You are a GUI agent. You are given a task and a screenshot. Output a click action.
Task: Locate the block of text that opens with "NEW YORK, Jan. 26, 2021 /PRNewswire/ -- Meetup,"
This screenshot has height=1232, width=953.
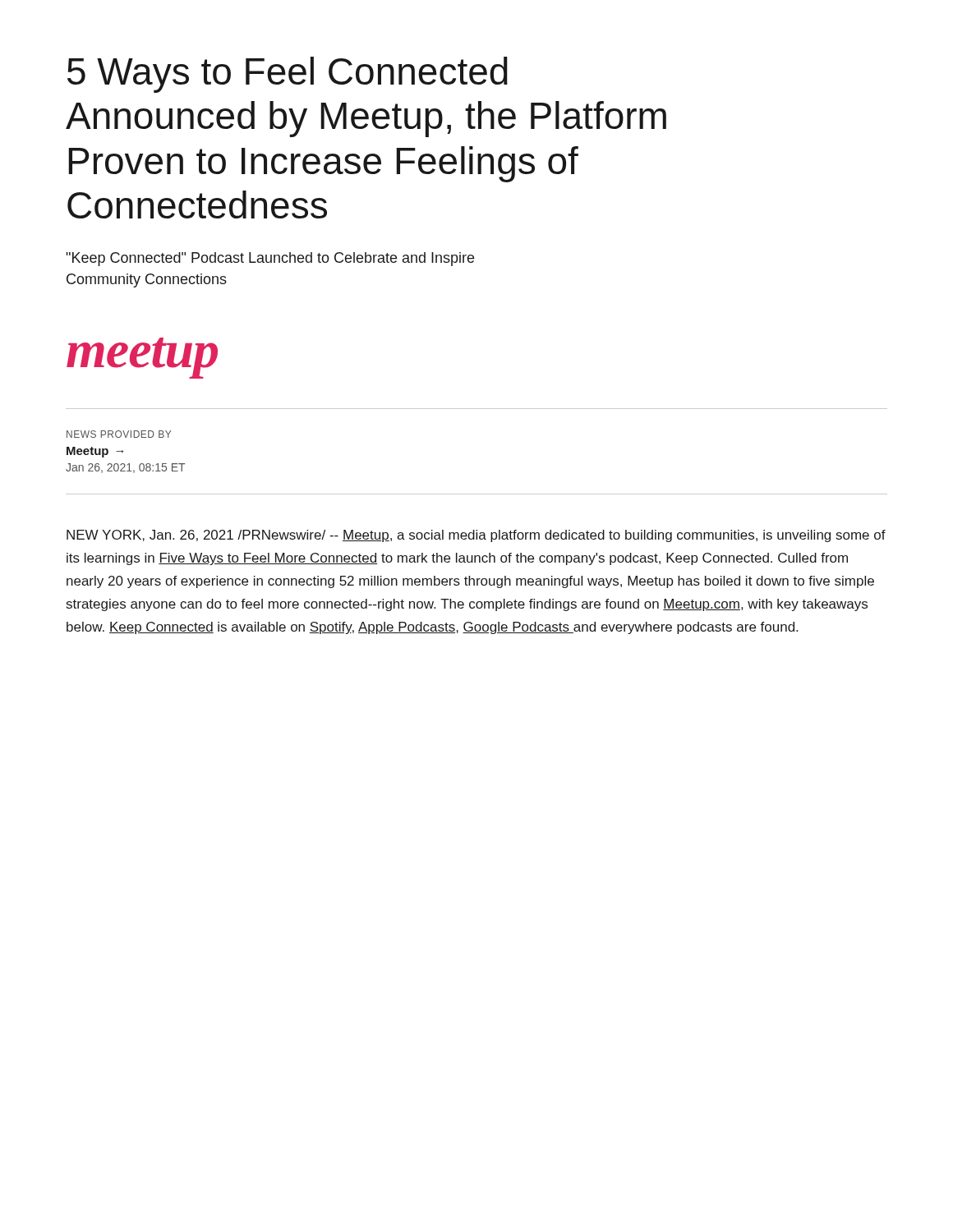tap(476, 582)
